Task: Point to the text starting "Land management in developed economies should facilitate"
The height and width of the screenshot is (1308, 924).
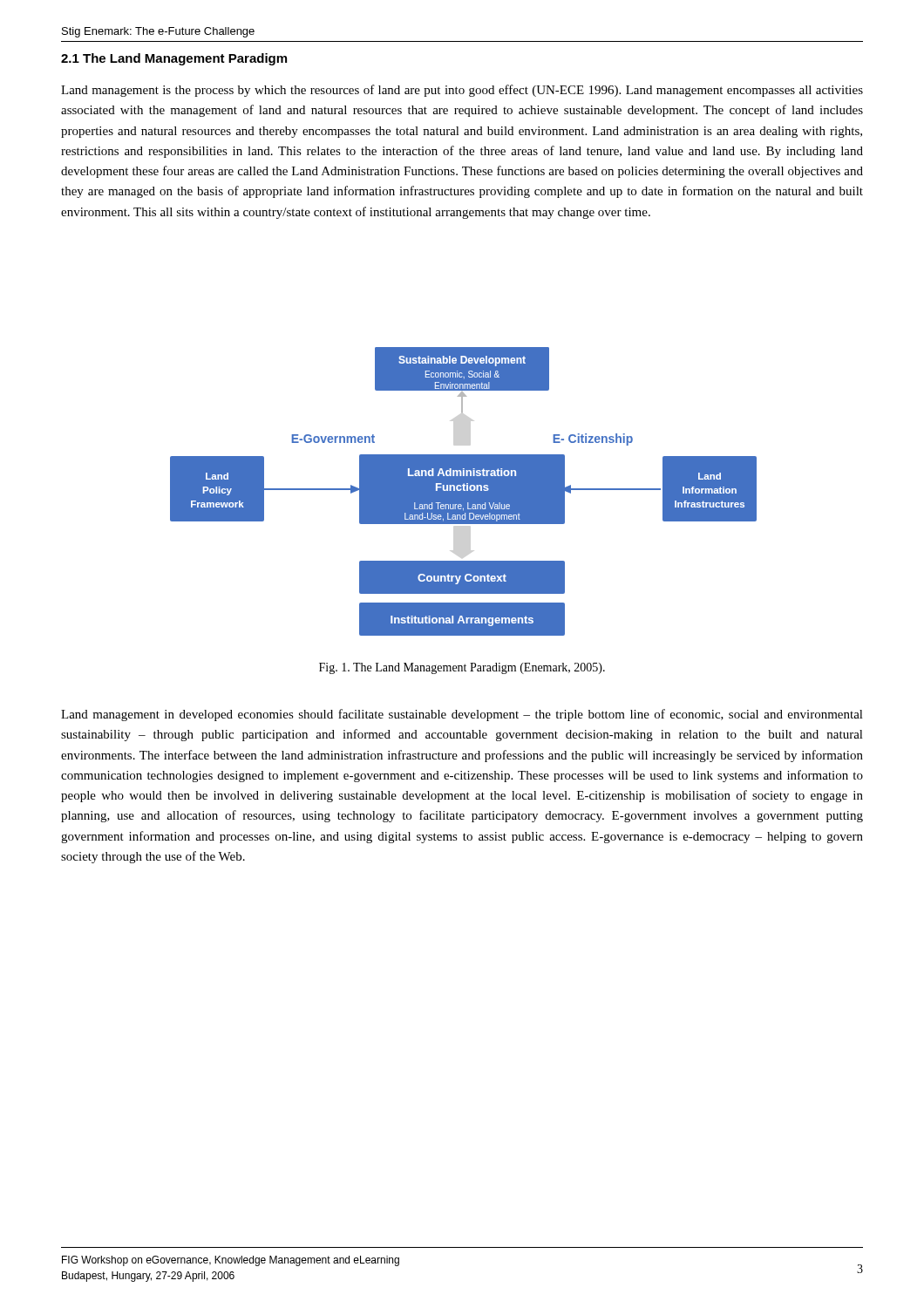Action: point(462,785)
